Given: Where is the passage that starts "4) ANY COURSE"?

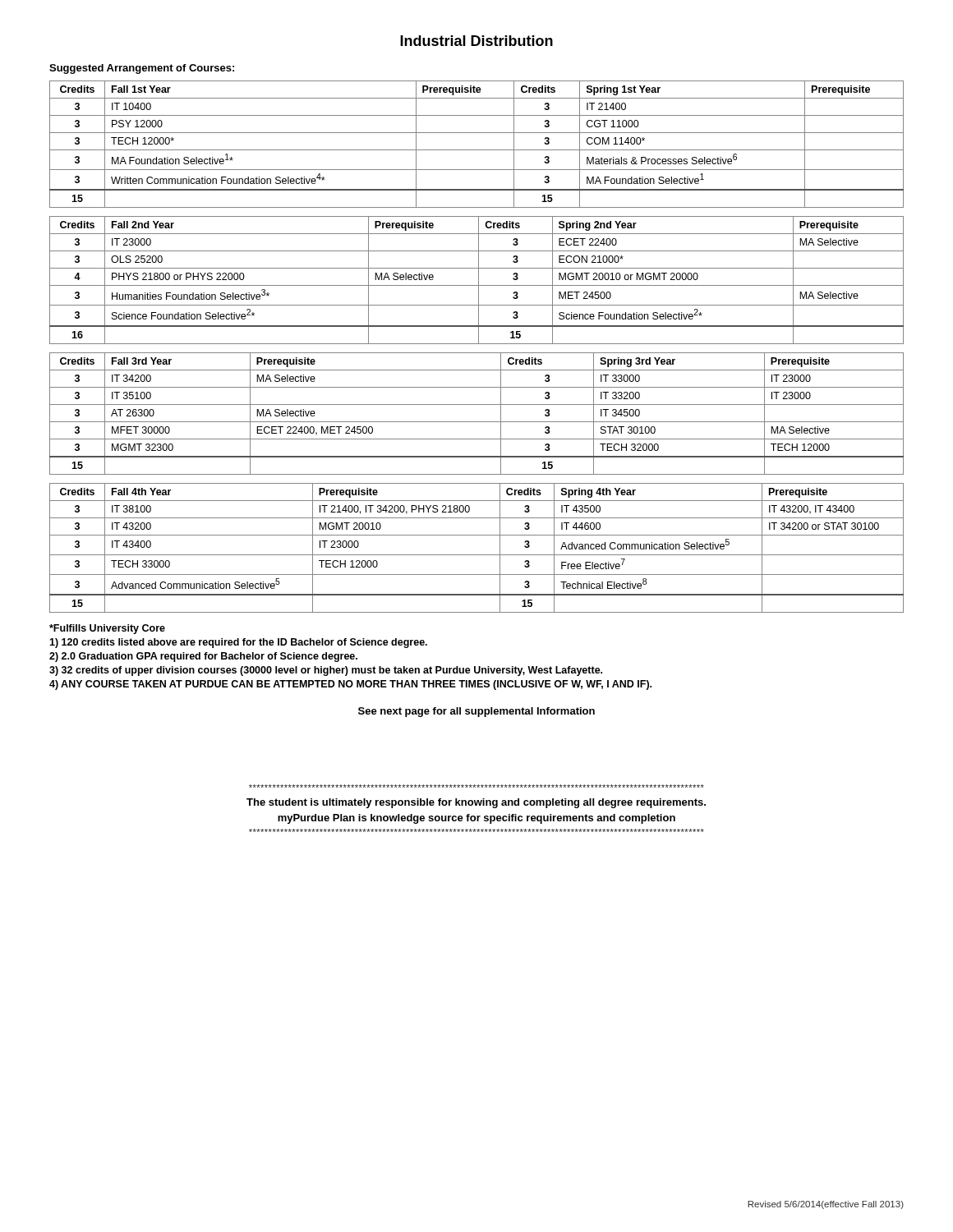Looking at the screenshot, I should [x=476, y=684].
